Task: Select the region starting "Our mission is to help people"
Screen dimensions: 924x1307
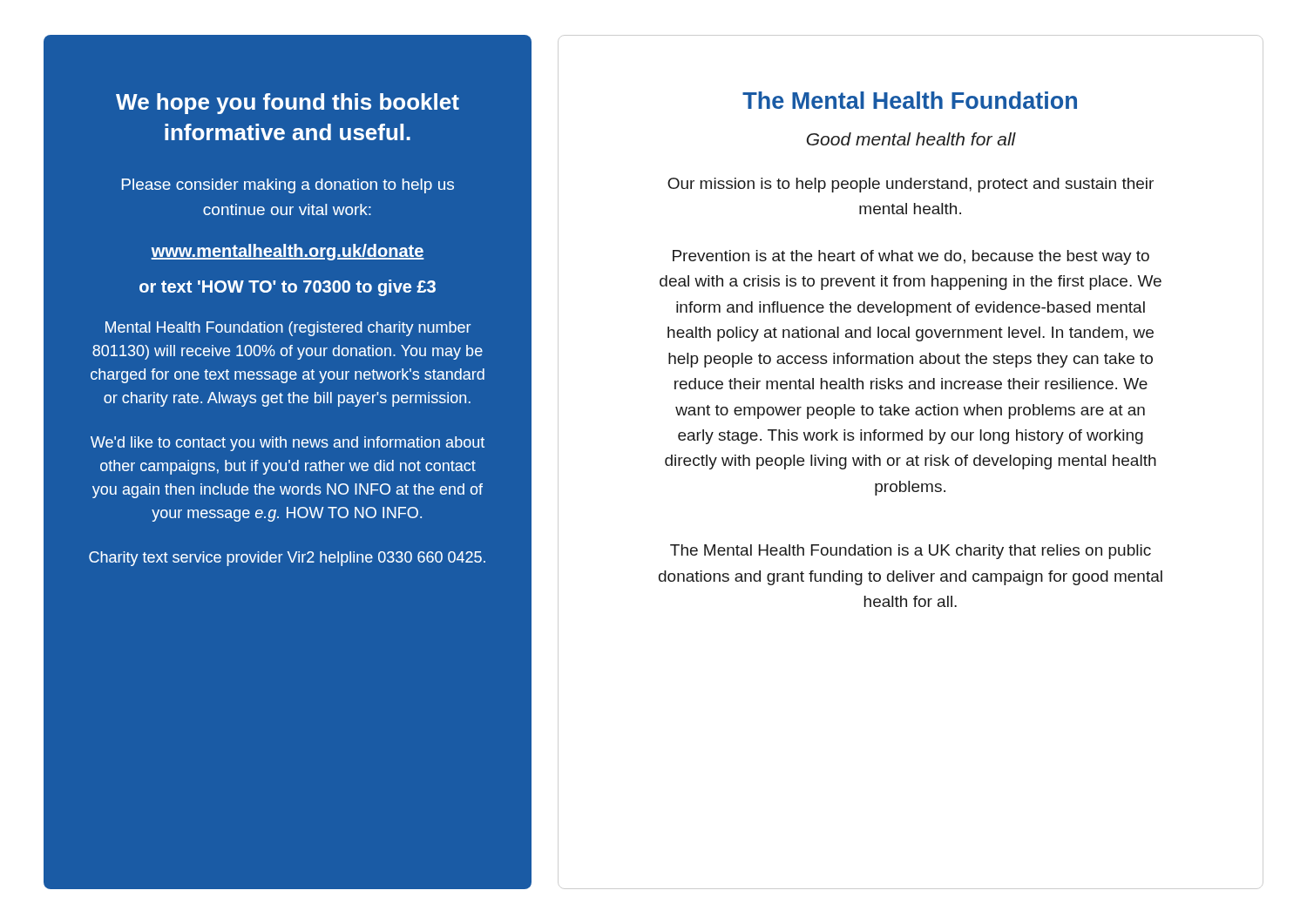Action: (911, 196)
